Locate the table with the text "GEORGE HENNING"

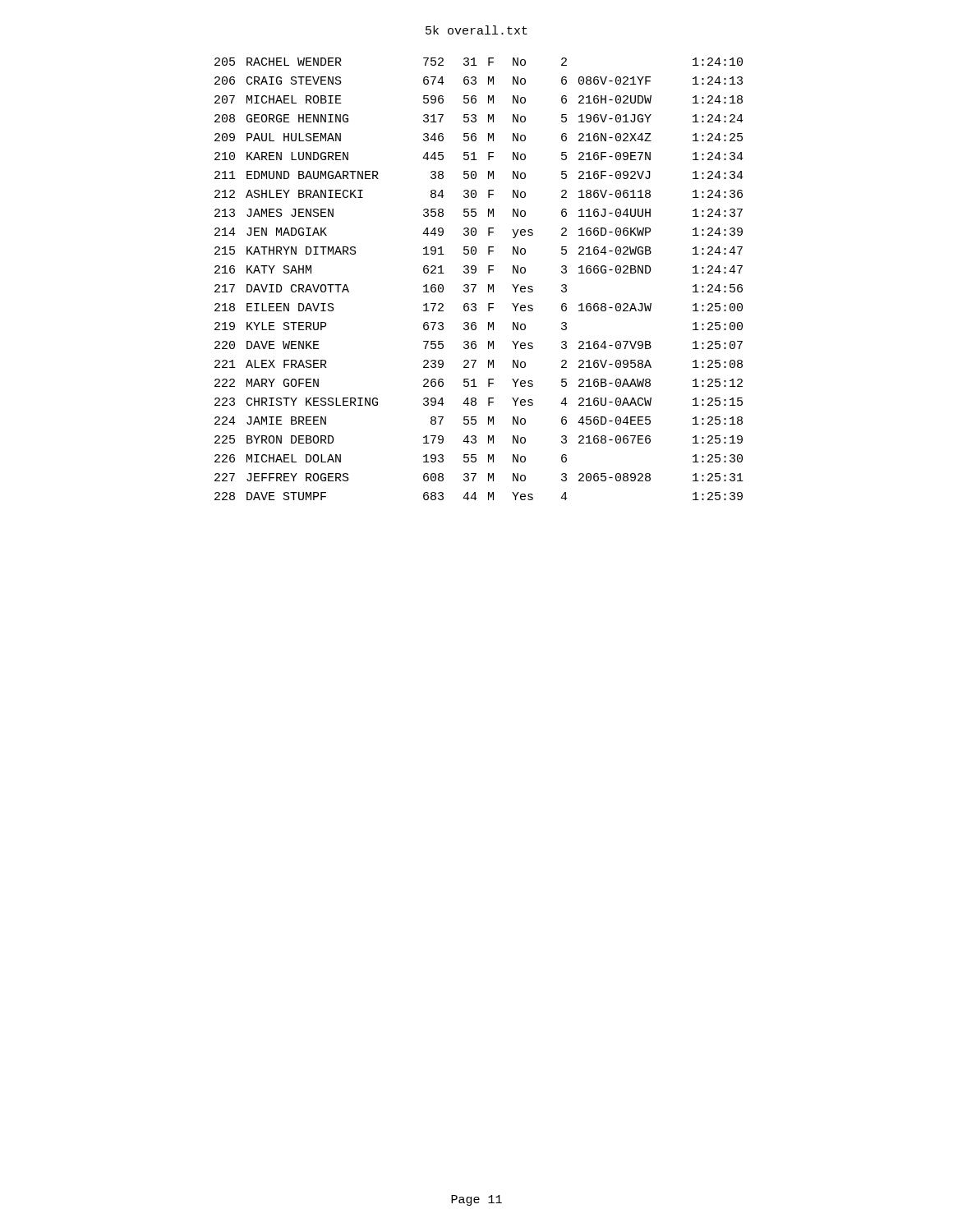tap(476, 280)
